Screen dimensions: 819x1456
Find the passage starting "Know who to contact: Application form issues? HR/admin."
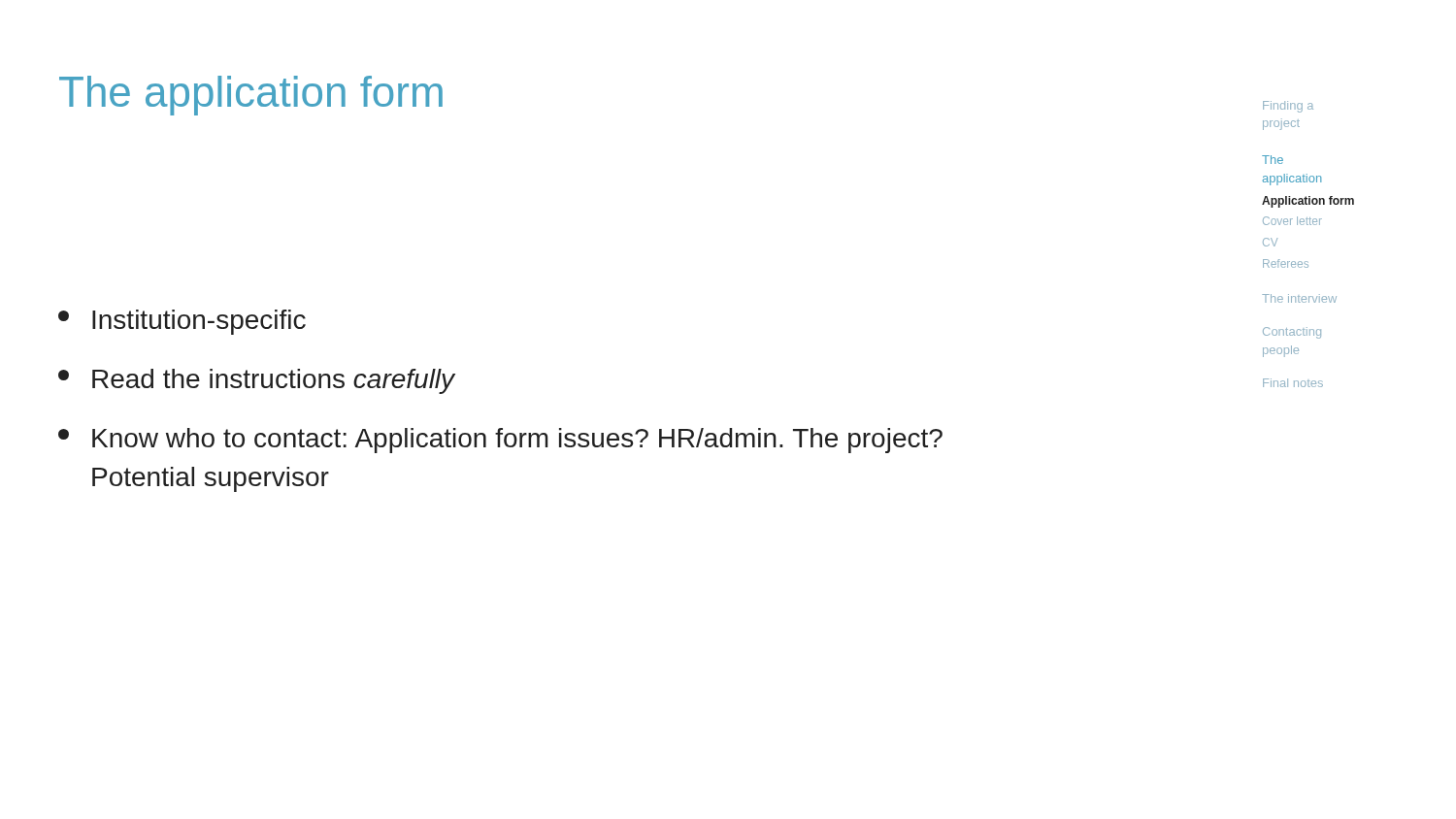(x=501, y=458)
